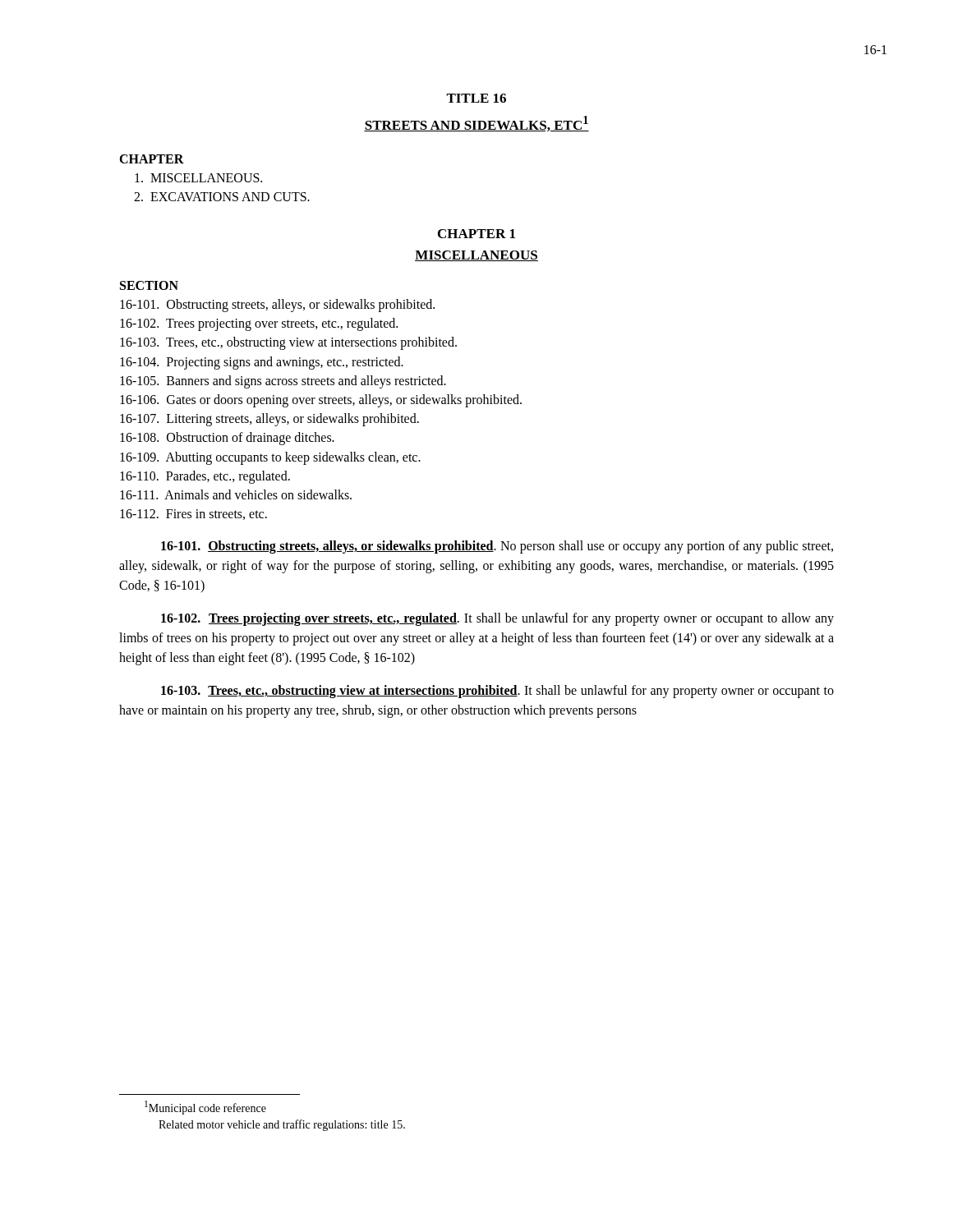Viewport: 953px width, 1232px height.
Task: Click on the section header that says "STREETS AND SIDEWALKS,"
Action: pos(476,123)
